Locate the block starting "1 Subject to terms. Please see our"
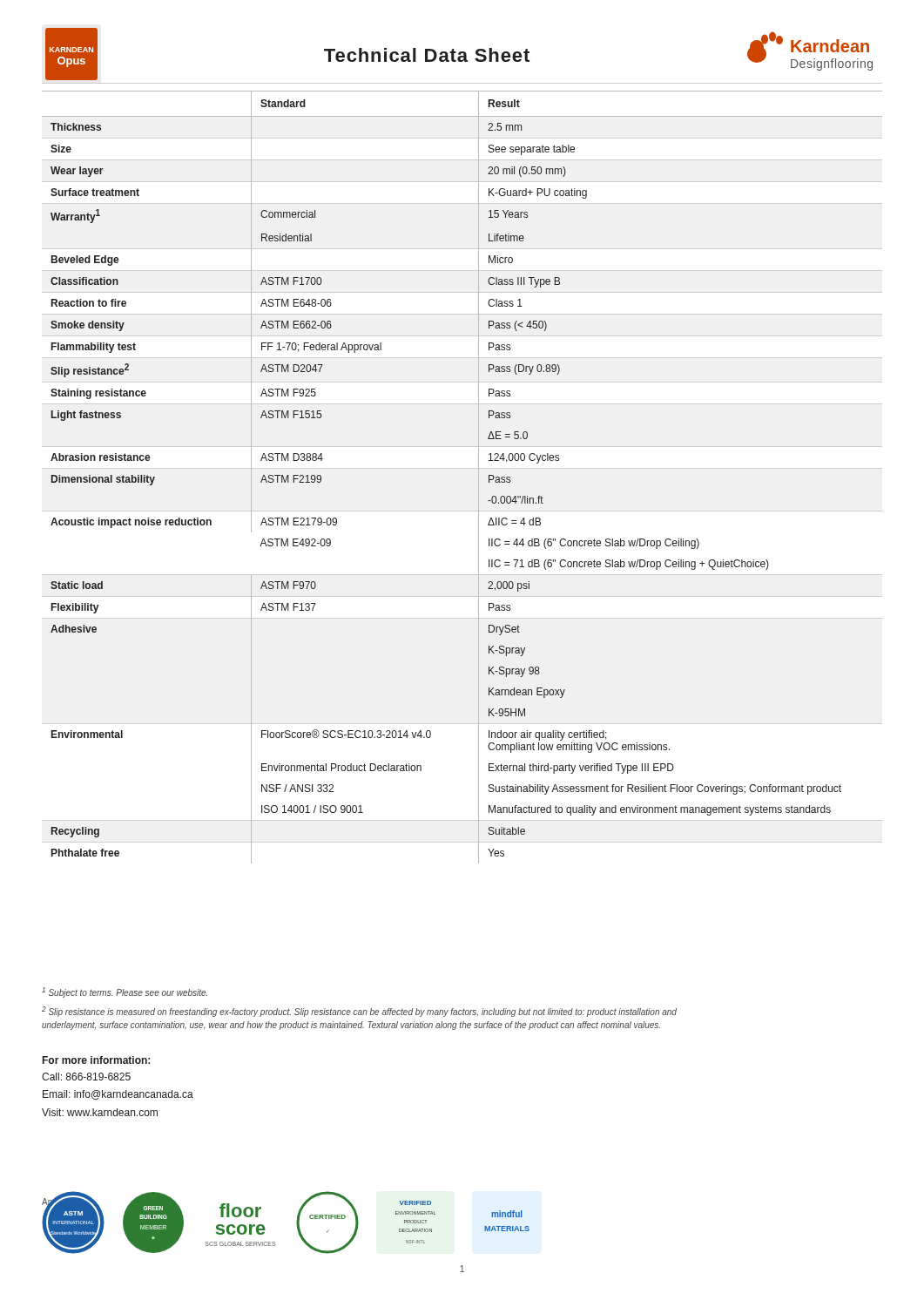 tap(125, 992)
